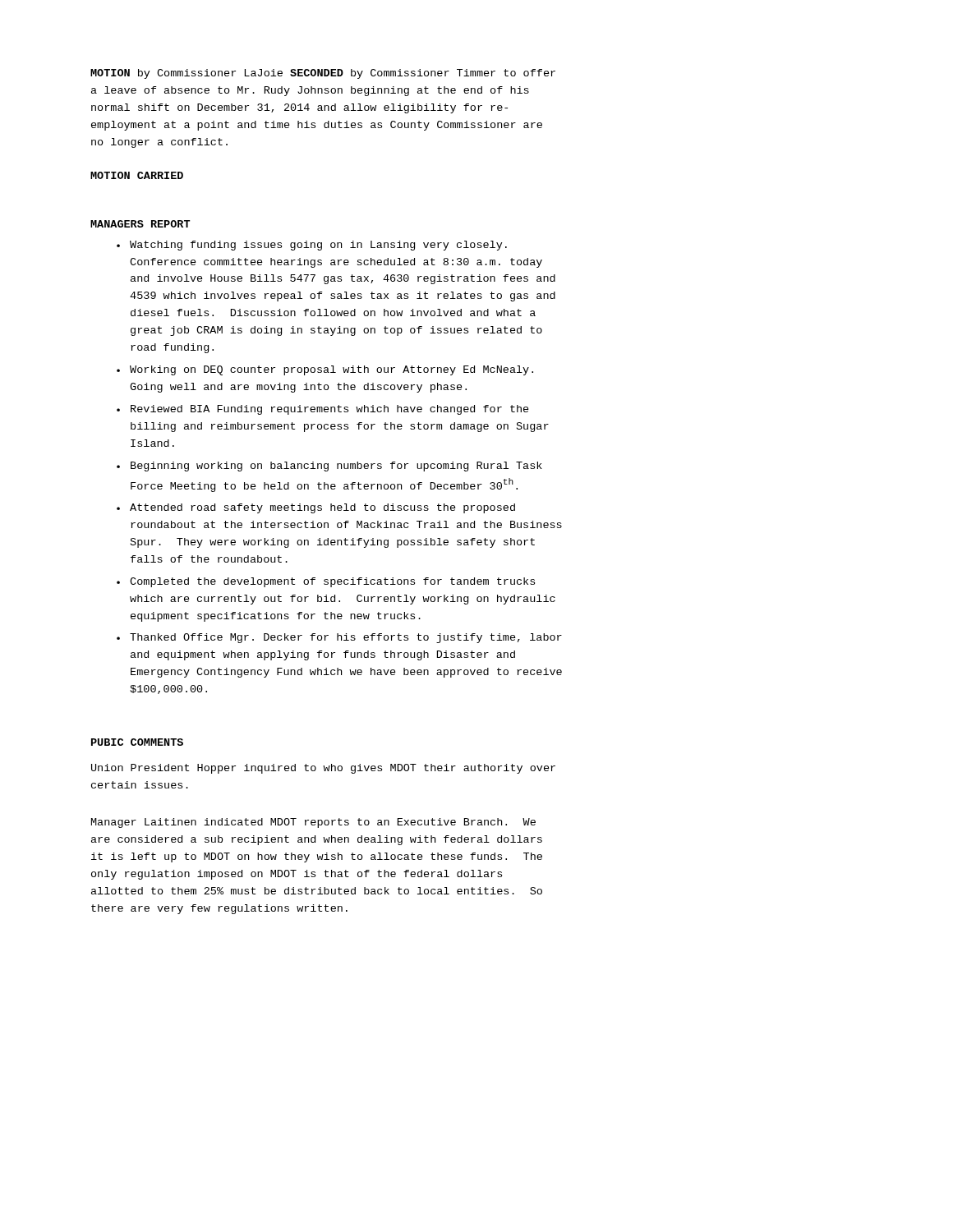Locate the text "PUBIC COMMENTS"
The width and height of the screenshot is (953, 1232).
(x=137, y=743)
